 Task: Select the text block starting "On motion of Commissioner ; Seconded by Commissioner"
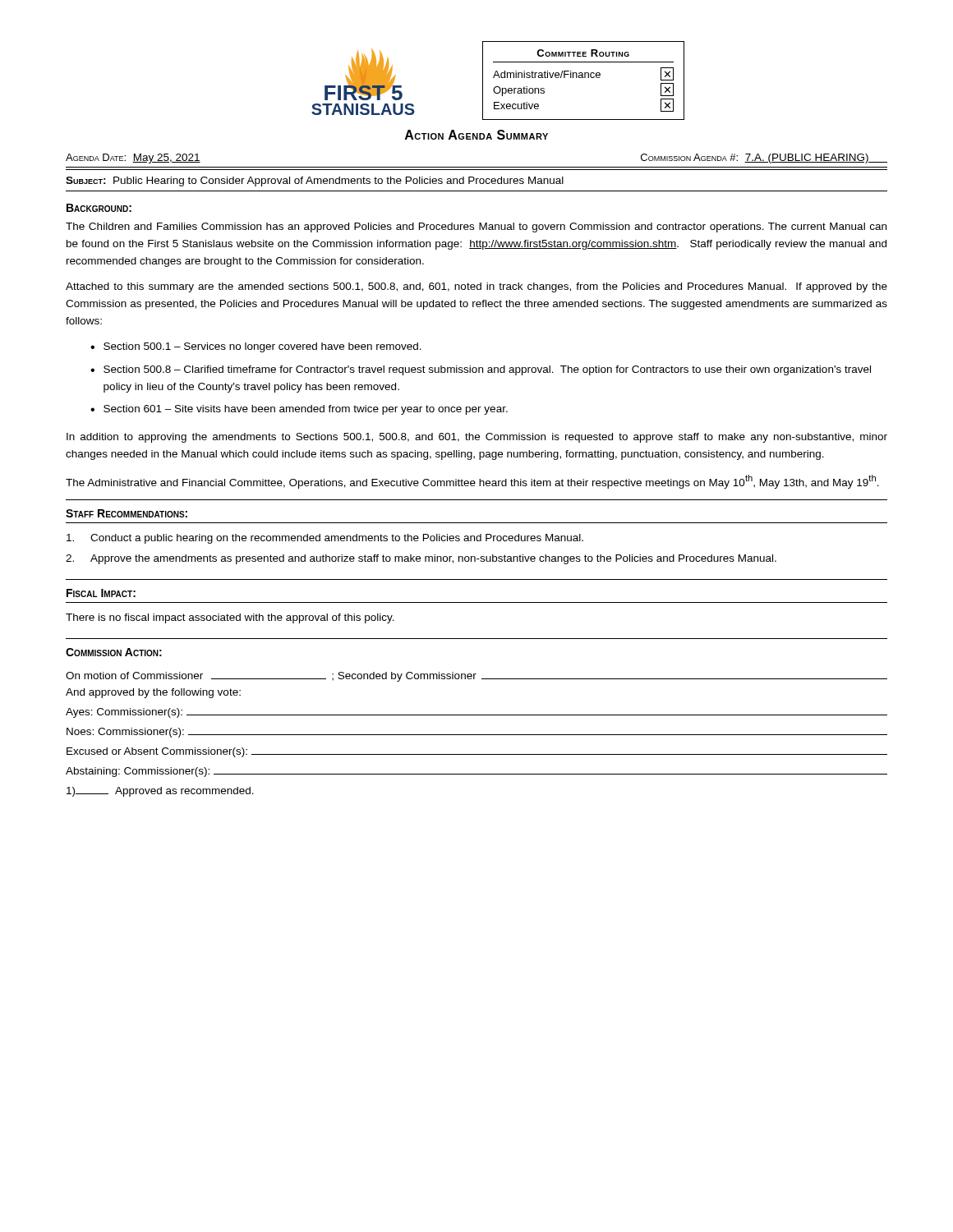(x=476, y=731)
